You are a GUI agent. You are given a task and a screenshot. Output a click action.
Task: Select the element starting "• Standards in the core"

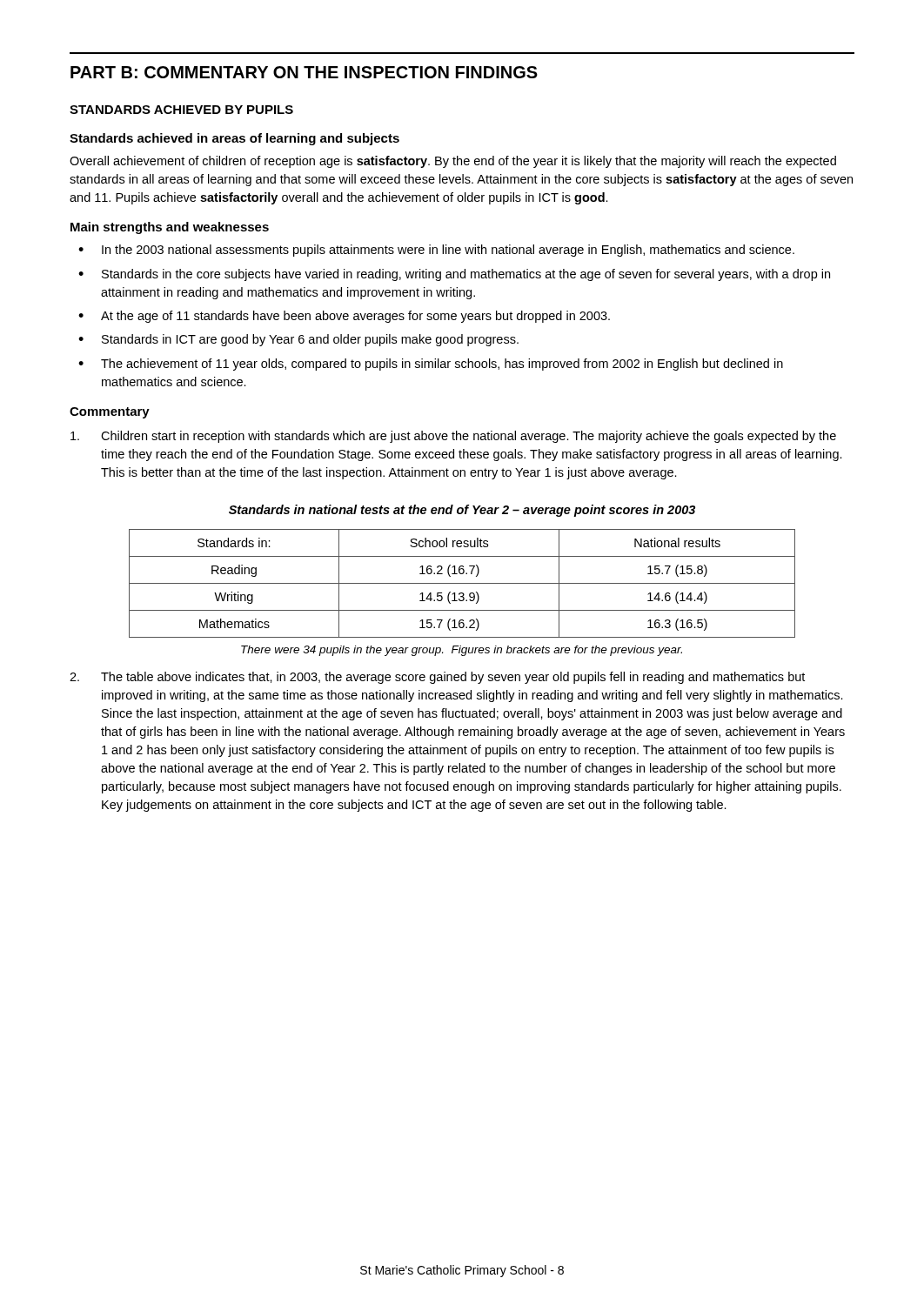466,283
